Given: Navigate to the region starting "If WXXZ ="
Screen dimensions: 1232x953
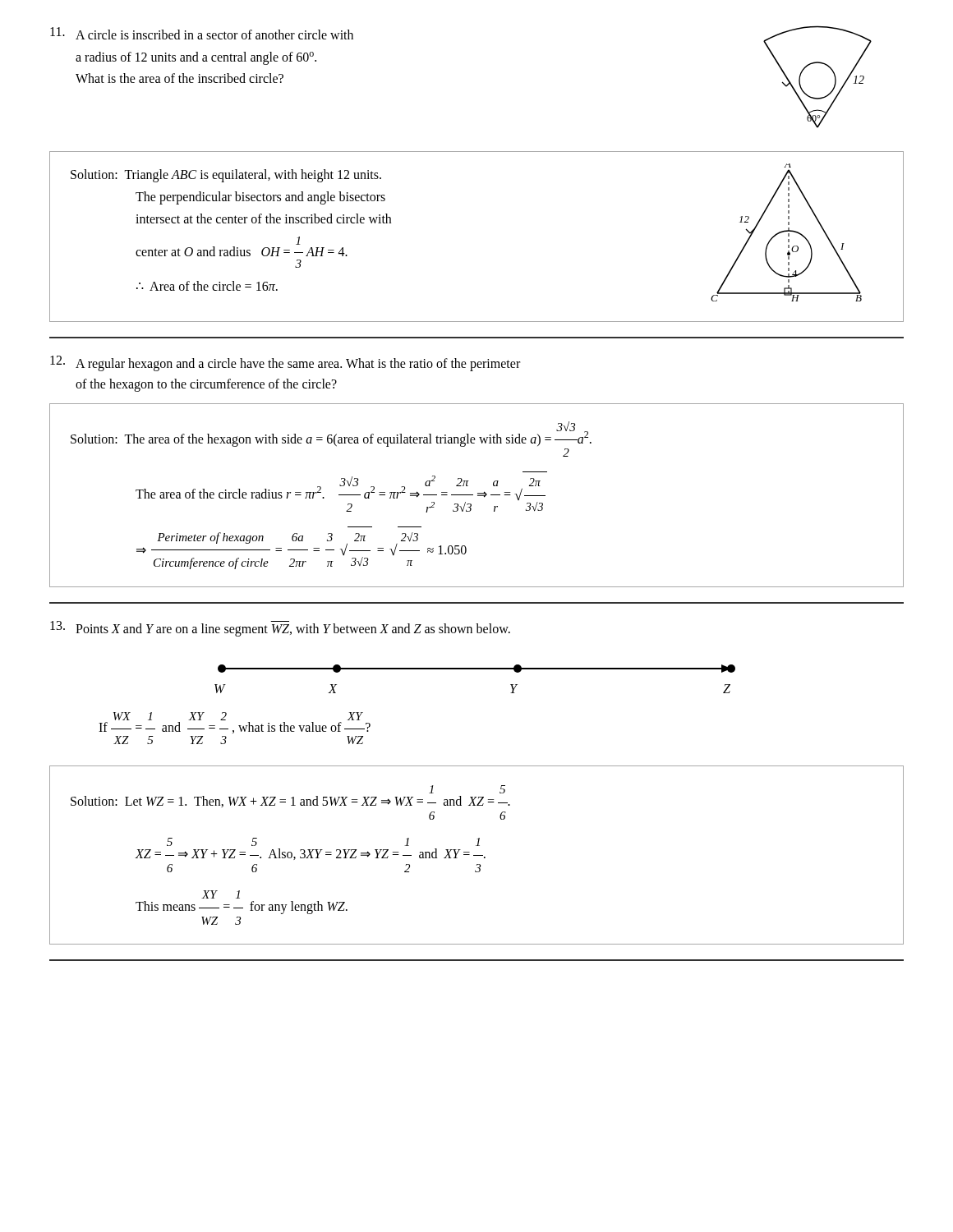Looking at the screenshot, I should coord(235,729).
